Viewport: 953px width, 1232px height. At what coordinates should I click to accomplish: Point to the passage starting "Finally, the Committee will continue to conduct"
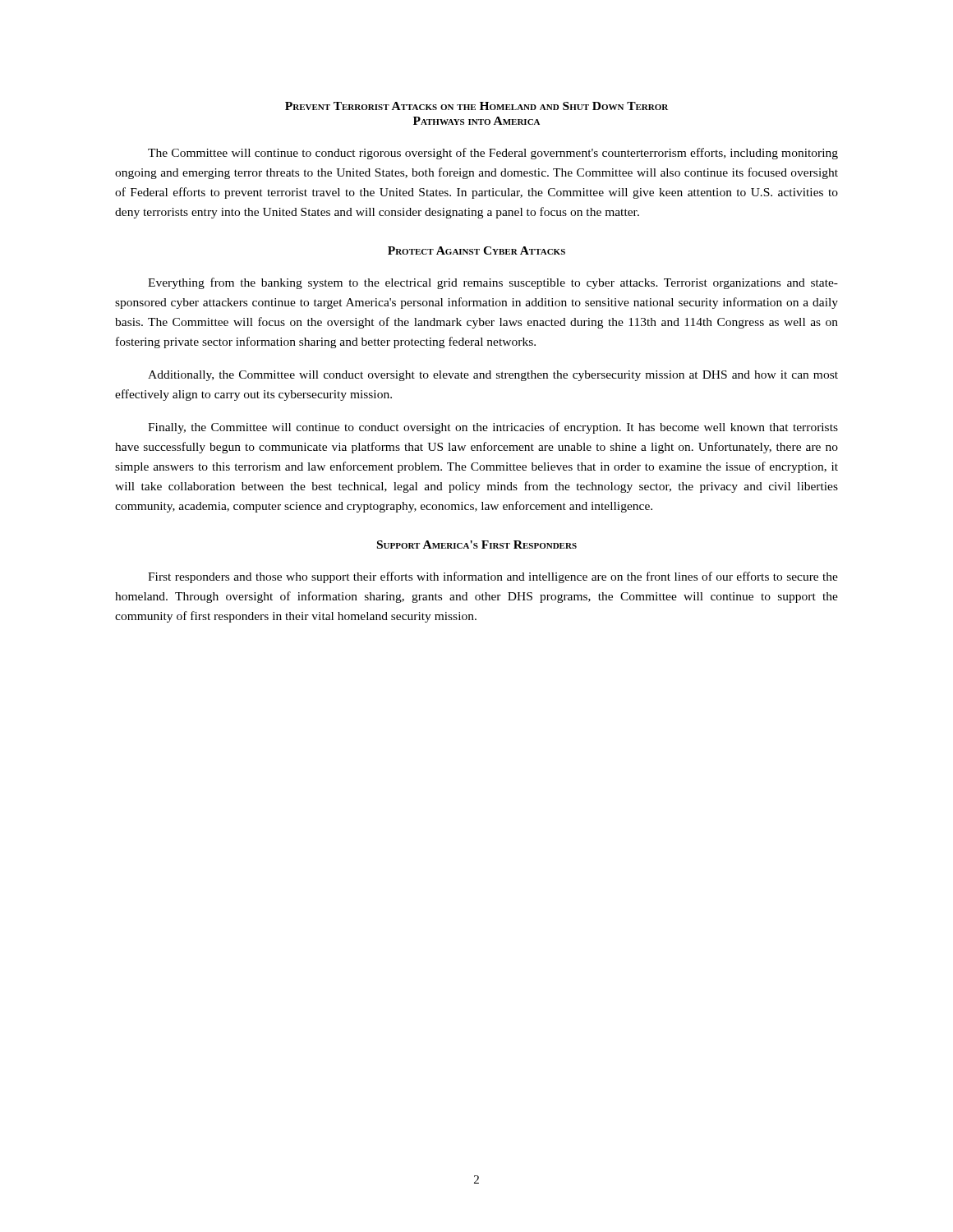tap(476, 466)
